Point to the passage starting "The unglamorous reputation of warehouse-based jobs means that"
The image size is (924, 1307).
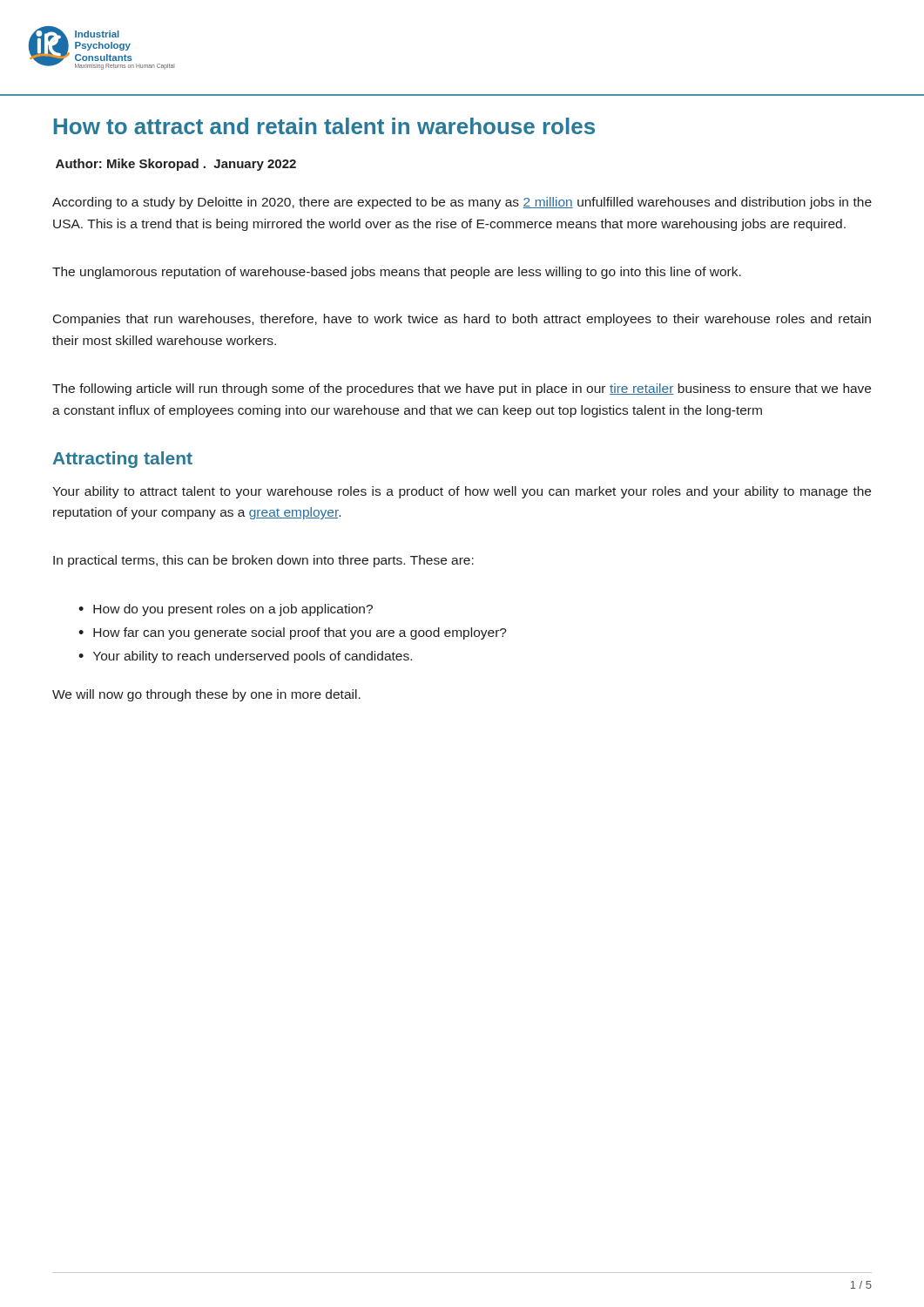point(397,271)
